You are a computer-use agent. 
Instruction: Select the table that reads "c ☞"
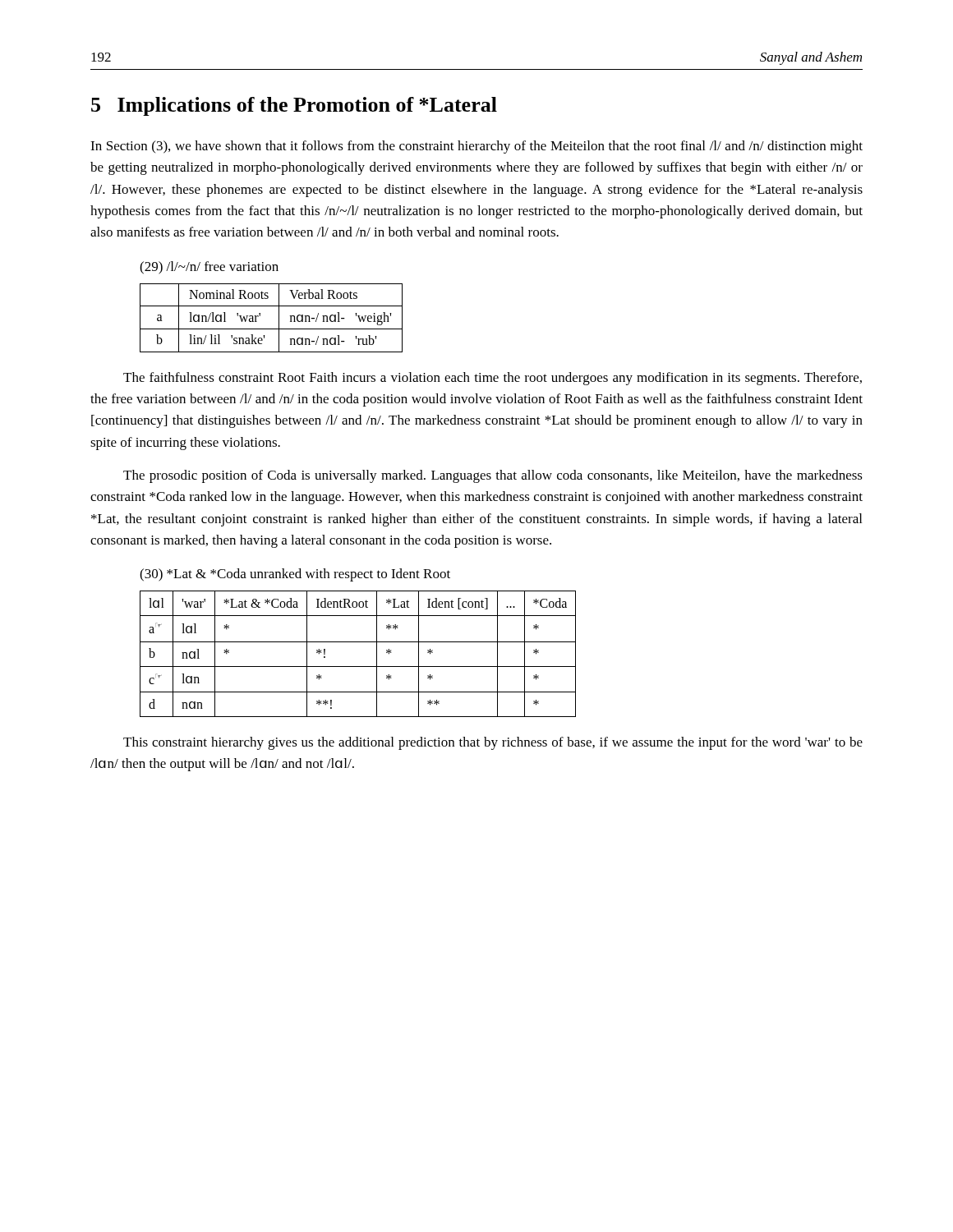501,654
